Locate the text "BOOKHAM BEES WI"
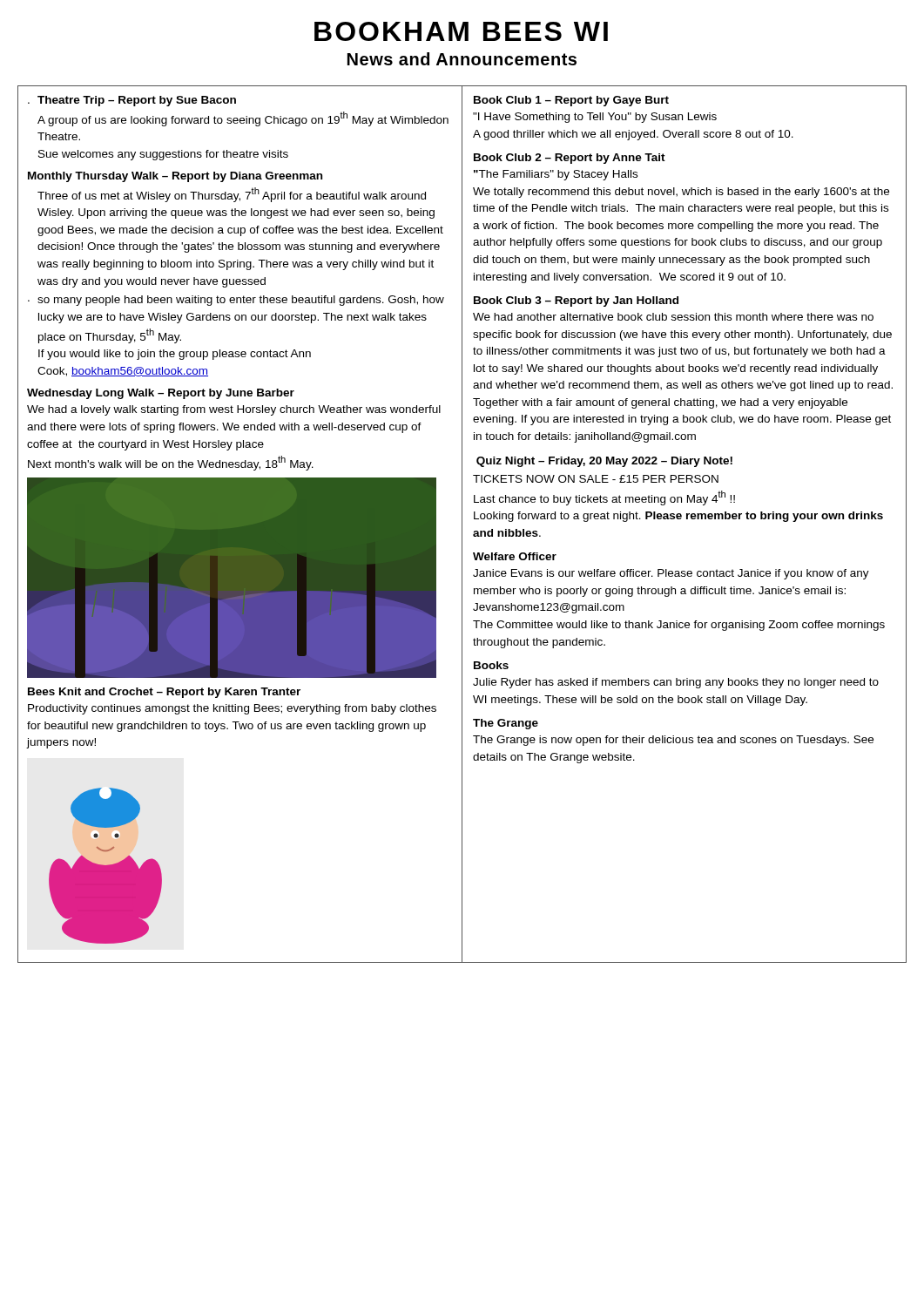924x1307 pixels. (x=462, y=31)
